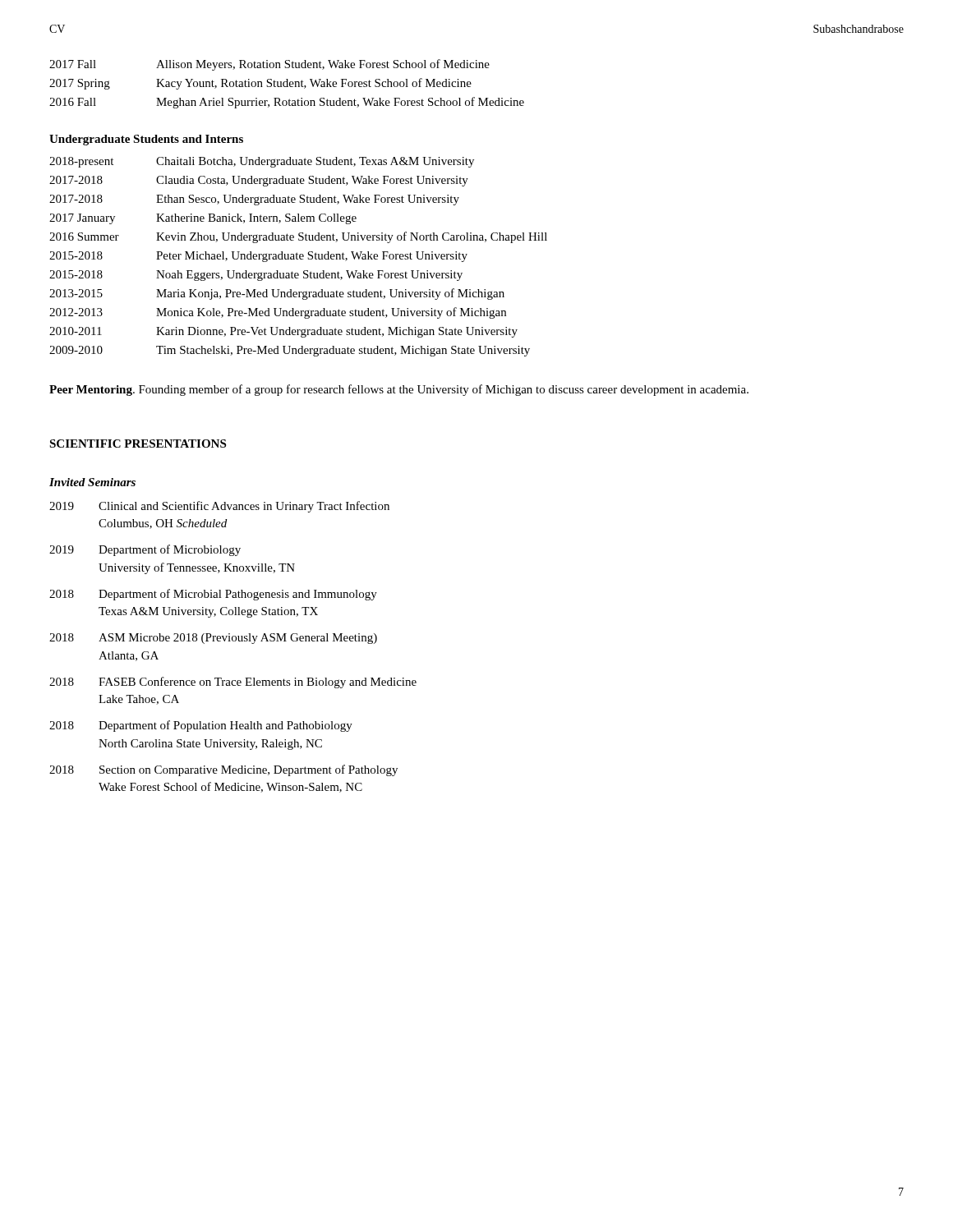Viewport: 953px width, 1232px height.
Task: Find the list item that reads "2018 Department of Microbial"
Action: 213,595
